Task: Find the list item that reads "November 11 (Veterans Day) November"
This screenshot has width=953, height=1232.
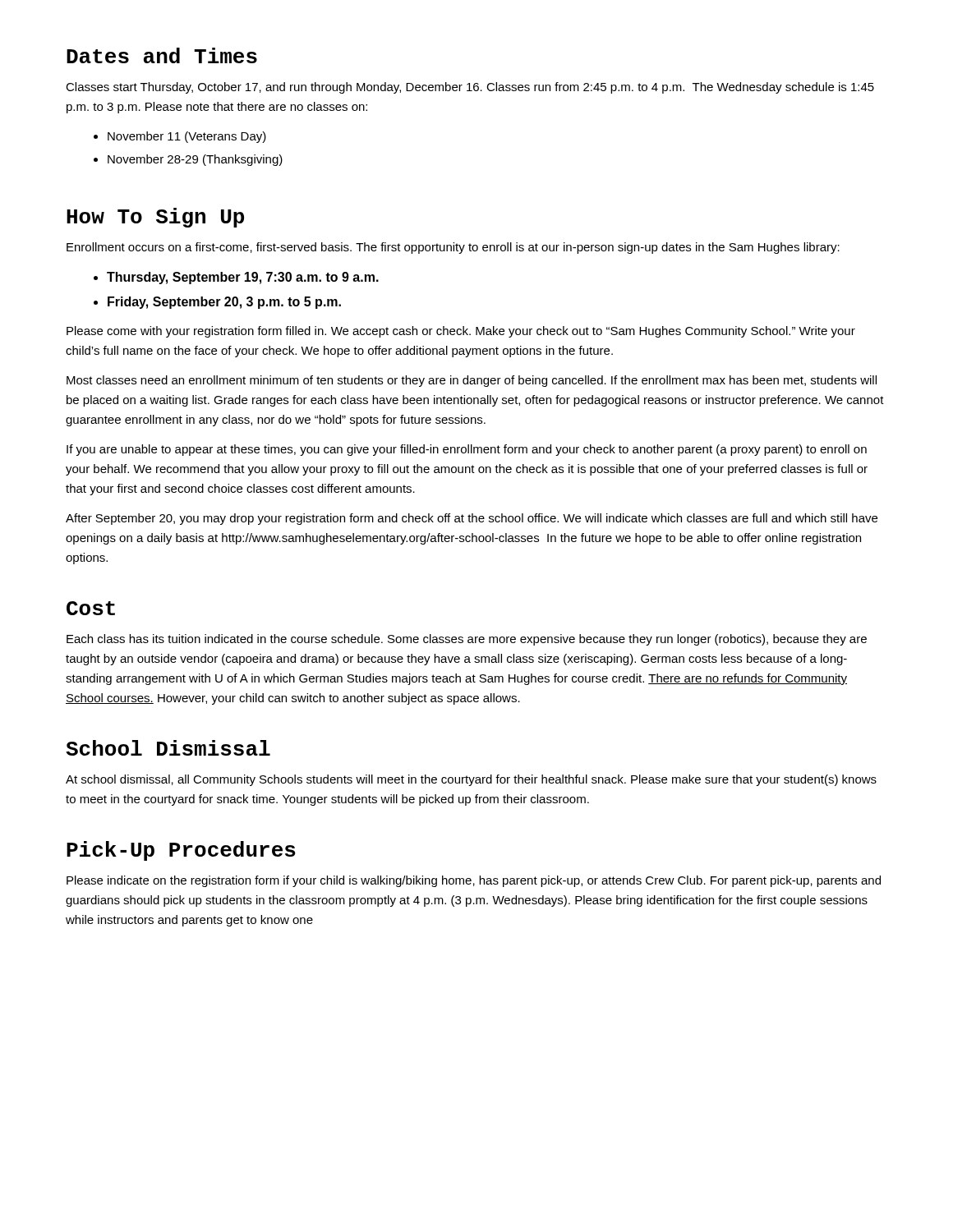Action: click(180, 137)
